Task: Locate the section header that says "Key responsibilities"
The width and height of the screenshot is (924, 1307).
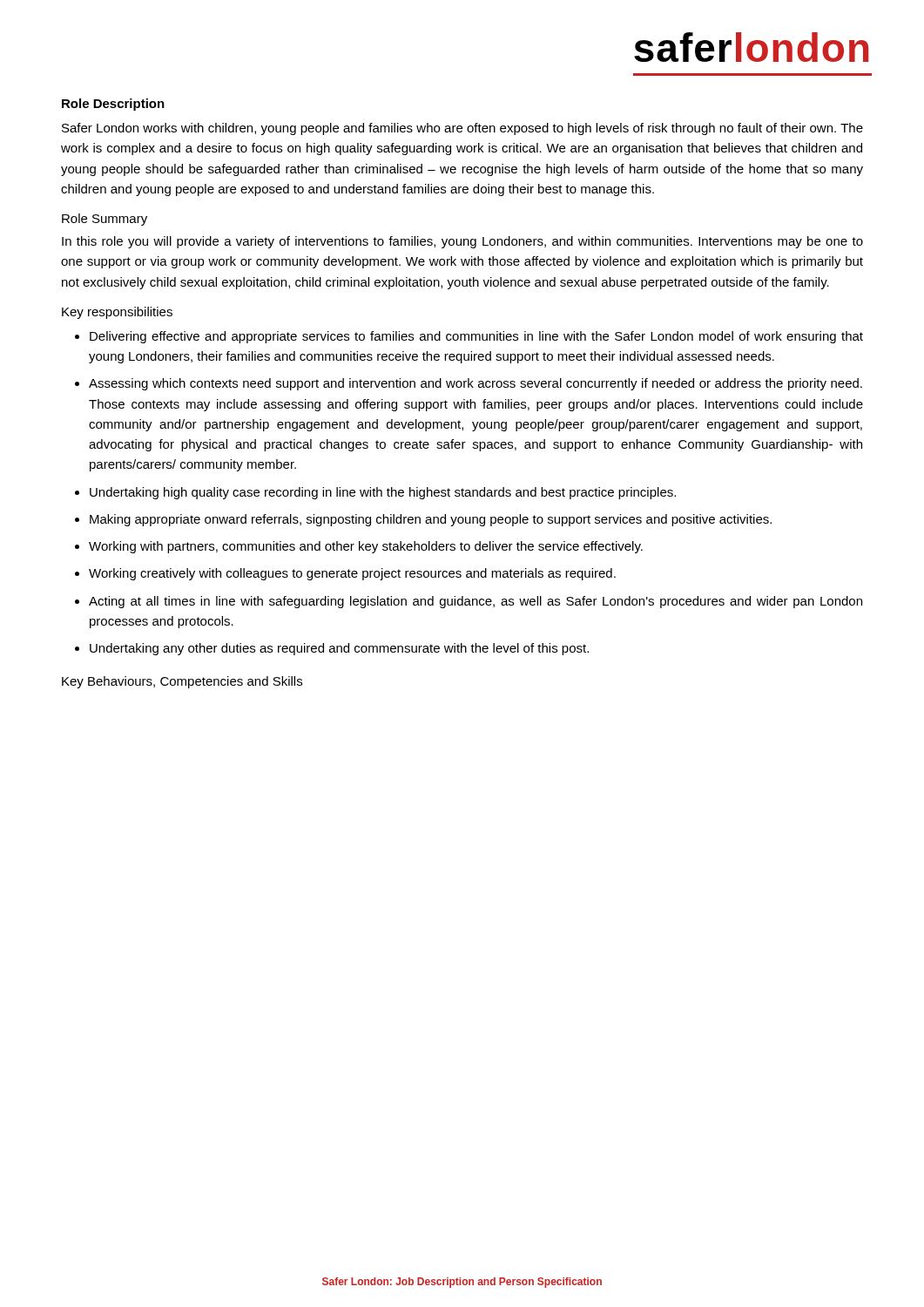Action: (x=117, y=311)
